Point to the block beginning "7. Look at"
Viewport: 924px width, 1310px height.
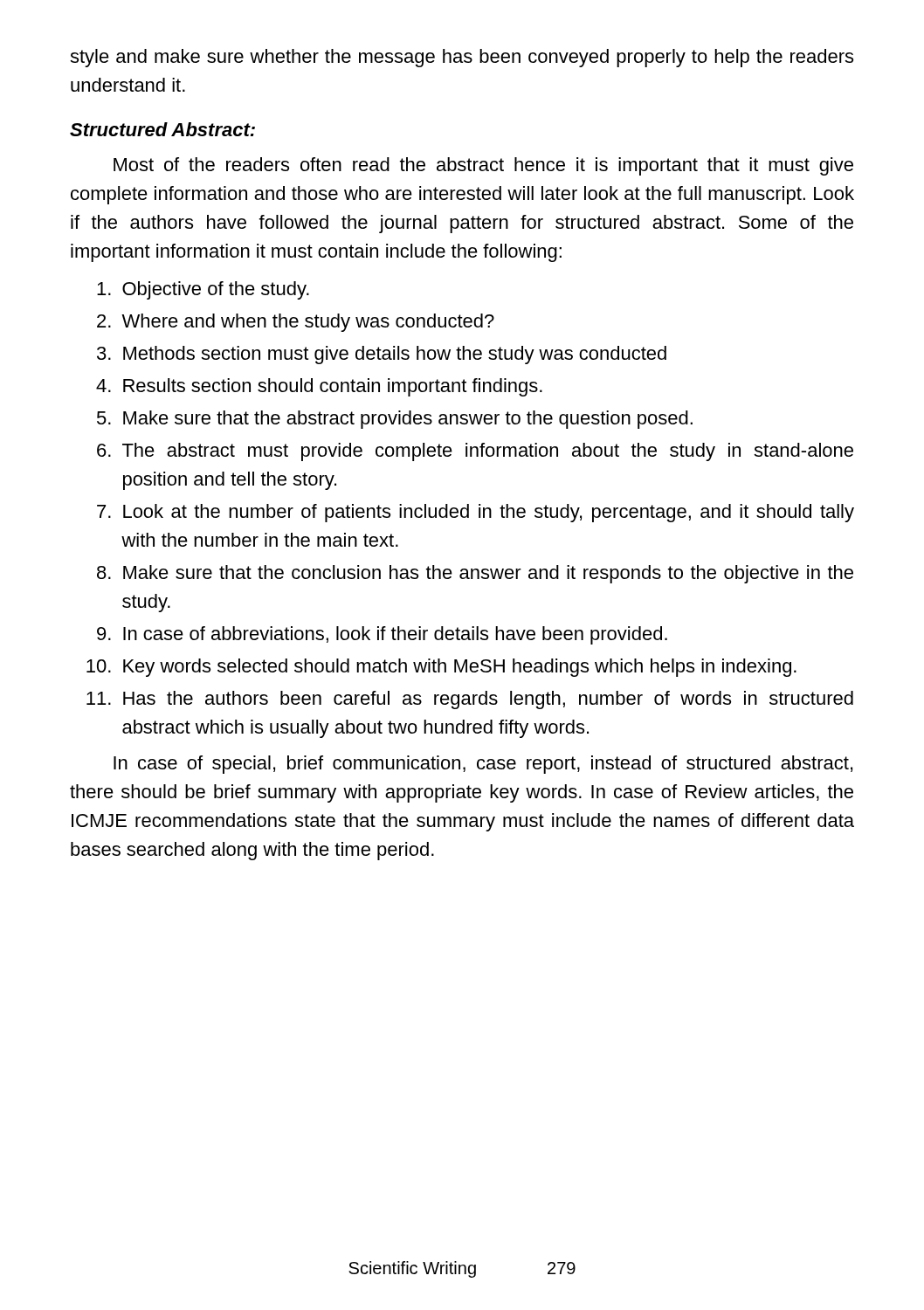coord(462,526)
